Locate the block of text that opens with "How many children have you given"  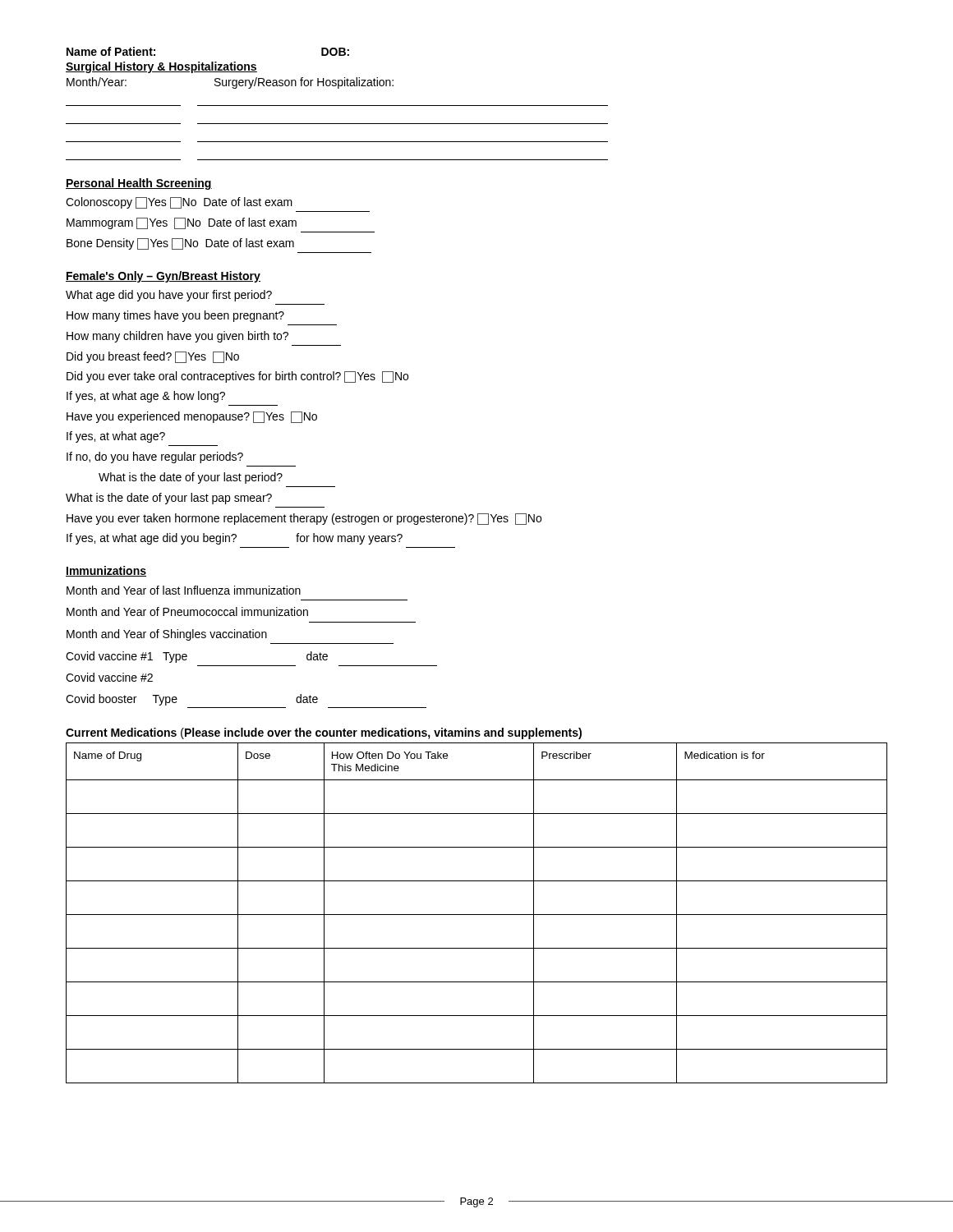click(204, 337)
